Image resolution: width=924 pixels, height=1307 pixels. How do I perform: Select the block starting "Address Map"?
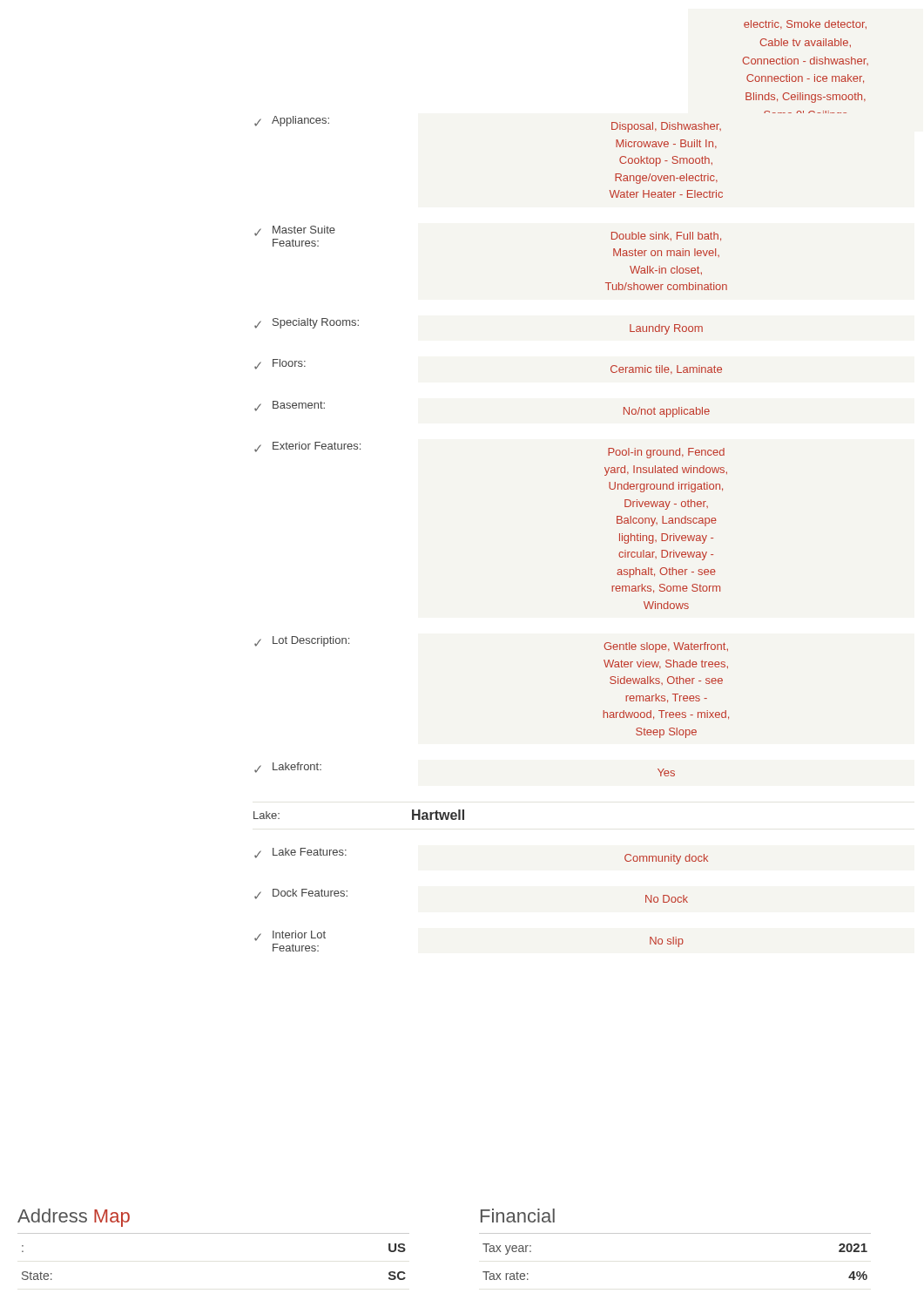pyautogui.click(x=74, y=1216)
